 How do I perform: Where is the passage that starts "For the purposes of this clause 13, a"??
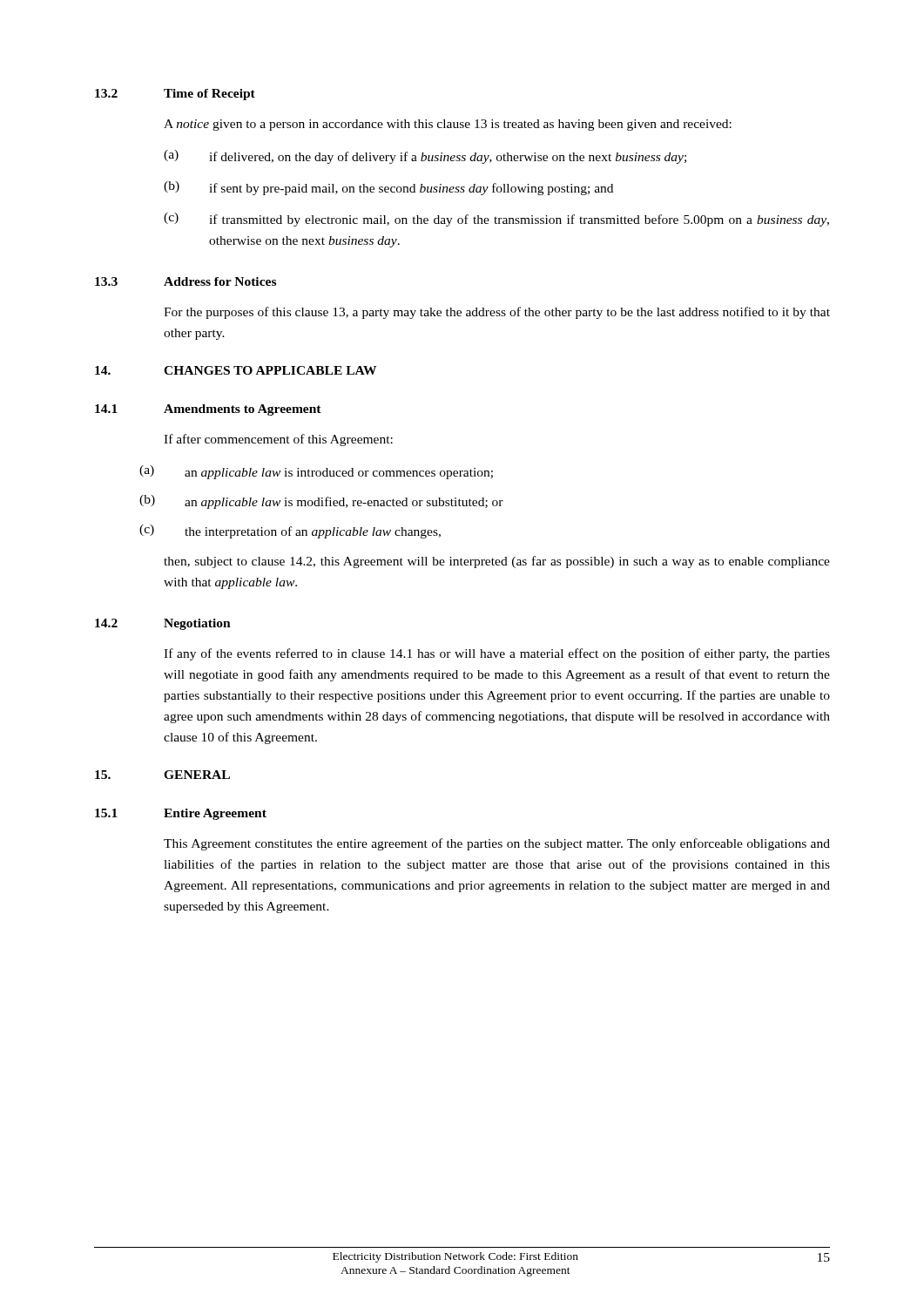point(497,322)
